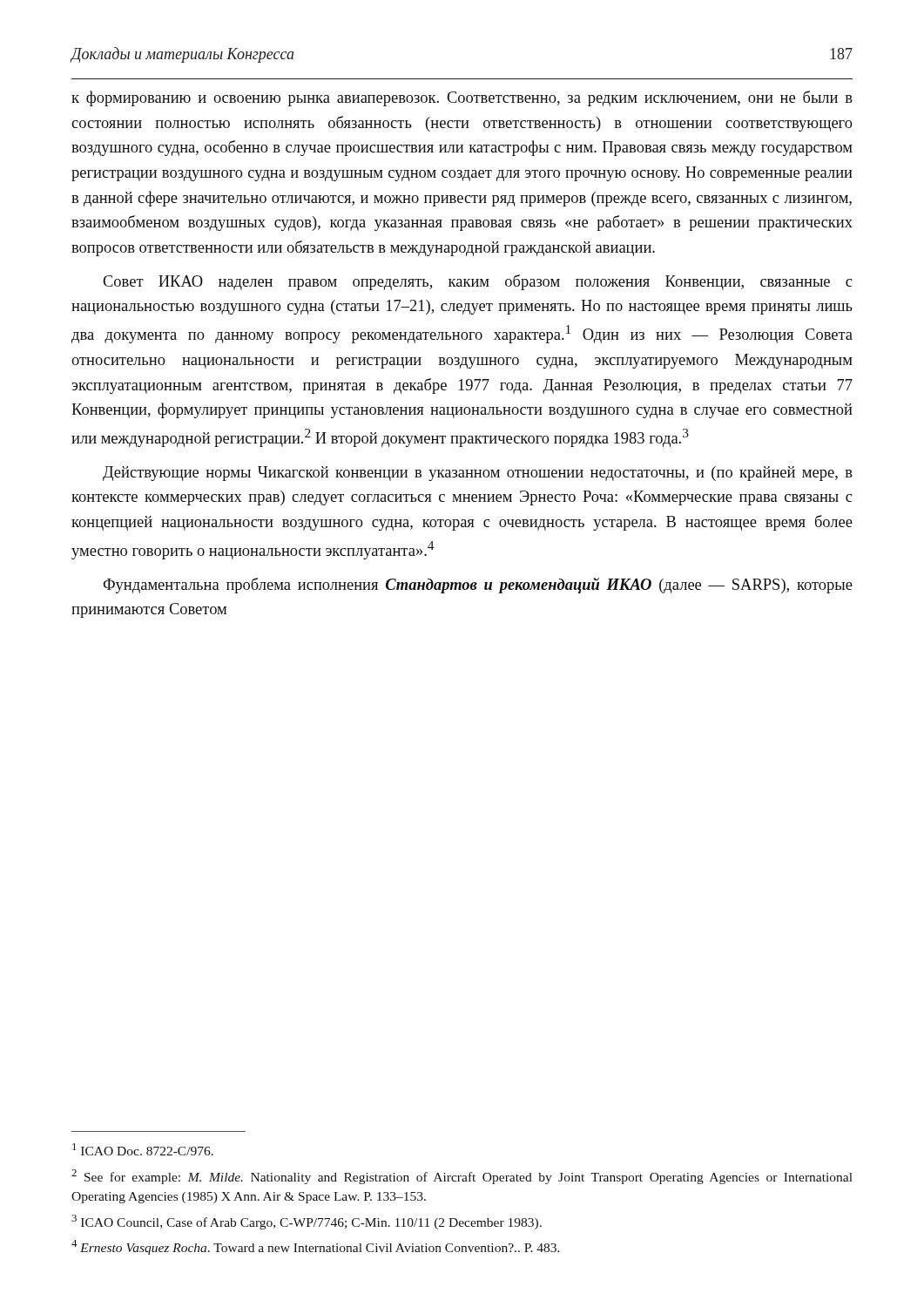Screen dimensions: 1307x924
Task: Select the text block starting "1 ICAO Doc. 8722-C/976."
Action: (143, 1149)
